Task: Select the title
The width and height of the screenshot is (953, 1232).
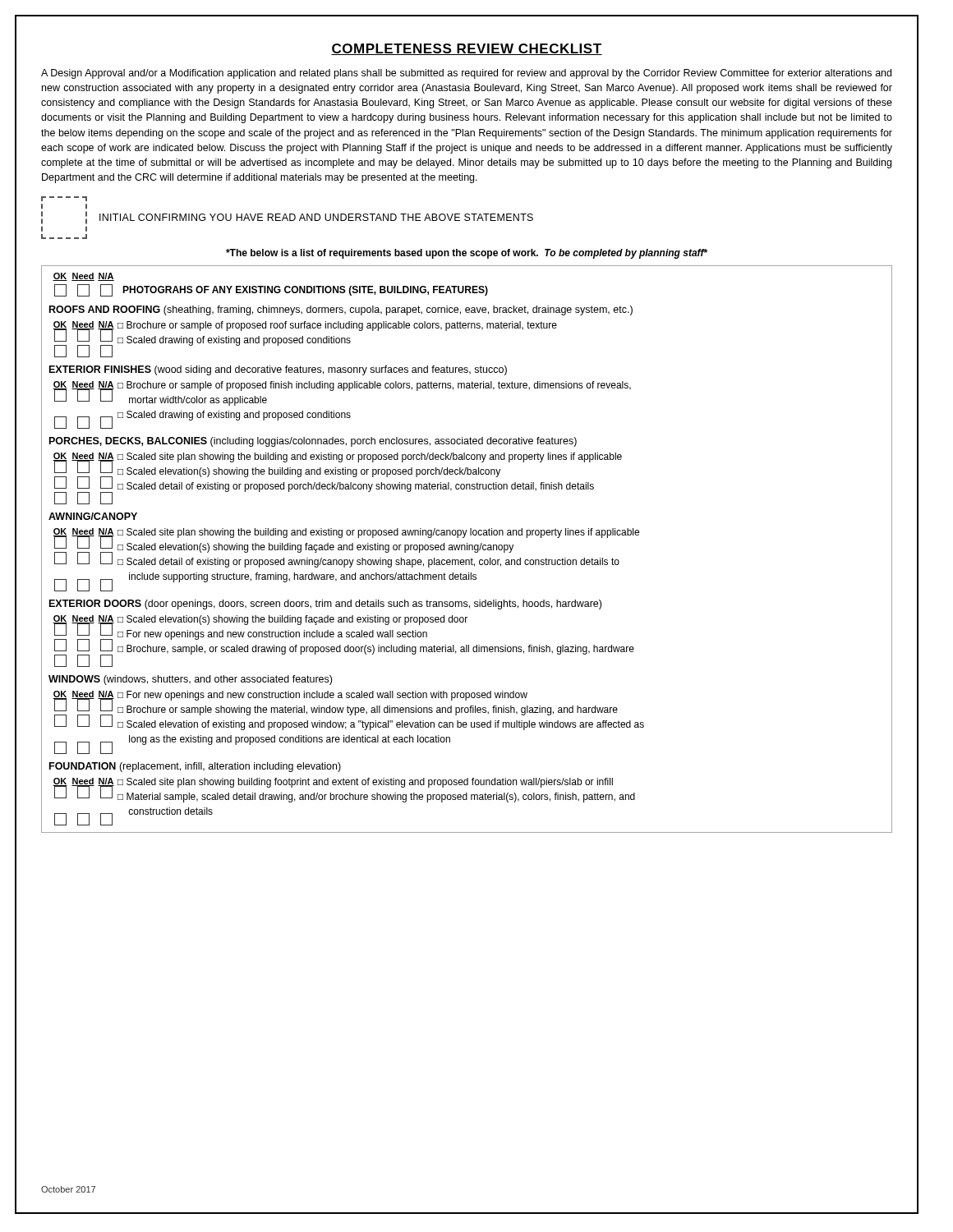Action: [x=467, y=49]
